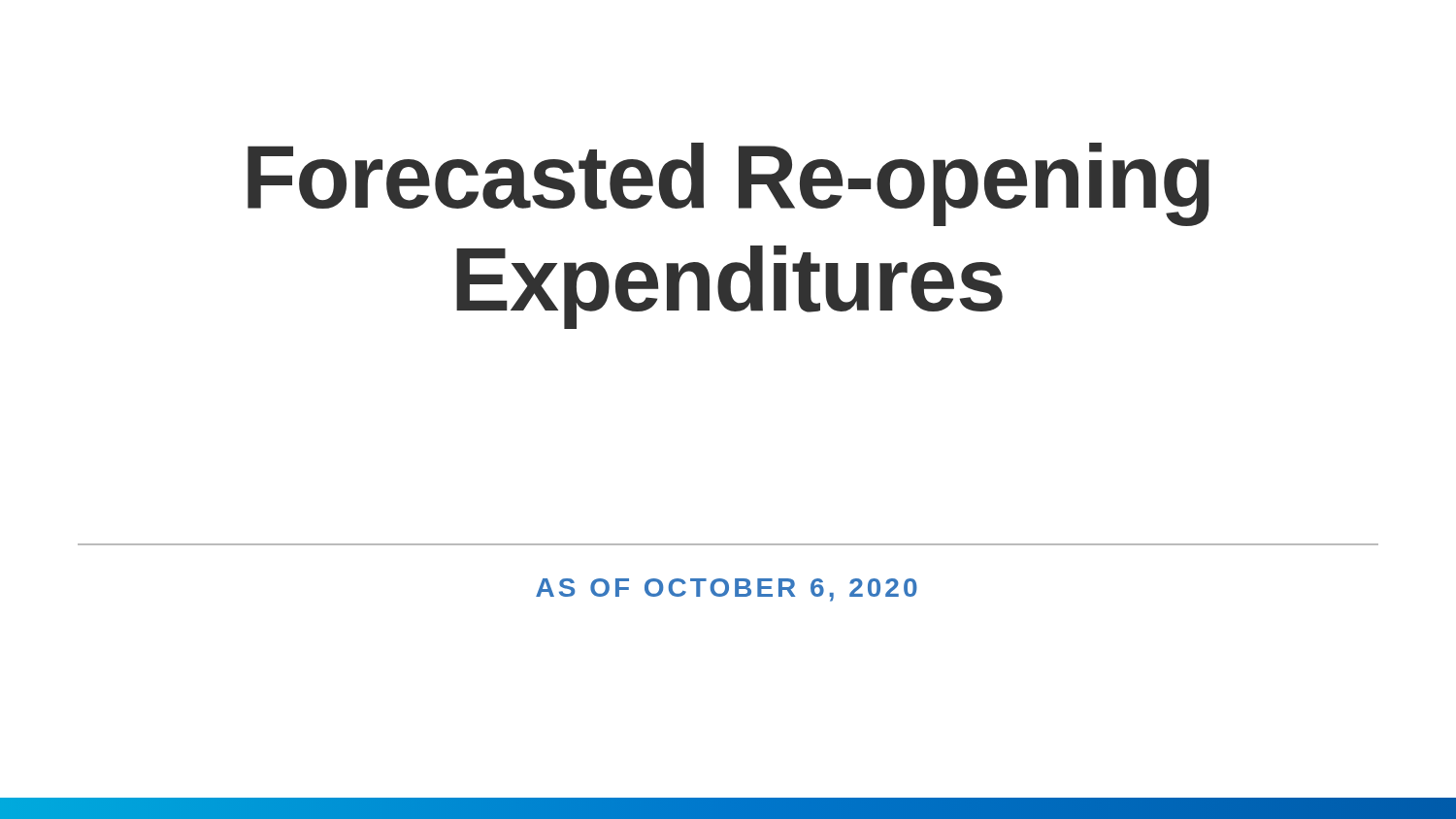Viewport: 1456px width, 819px height.
Task: Locate the text "Forecasted Re-openingExpenditures"
Action: click(x=728, y=229)
